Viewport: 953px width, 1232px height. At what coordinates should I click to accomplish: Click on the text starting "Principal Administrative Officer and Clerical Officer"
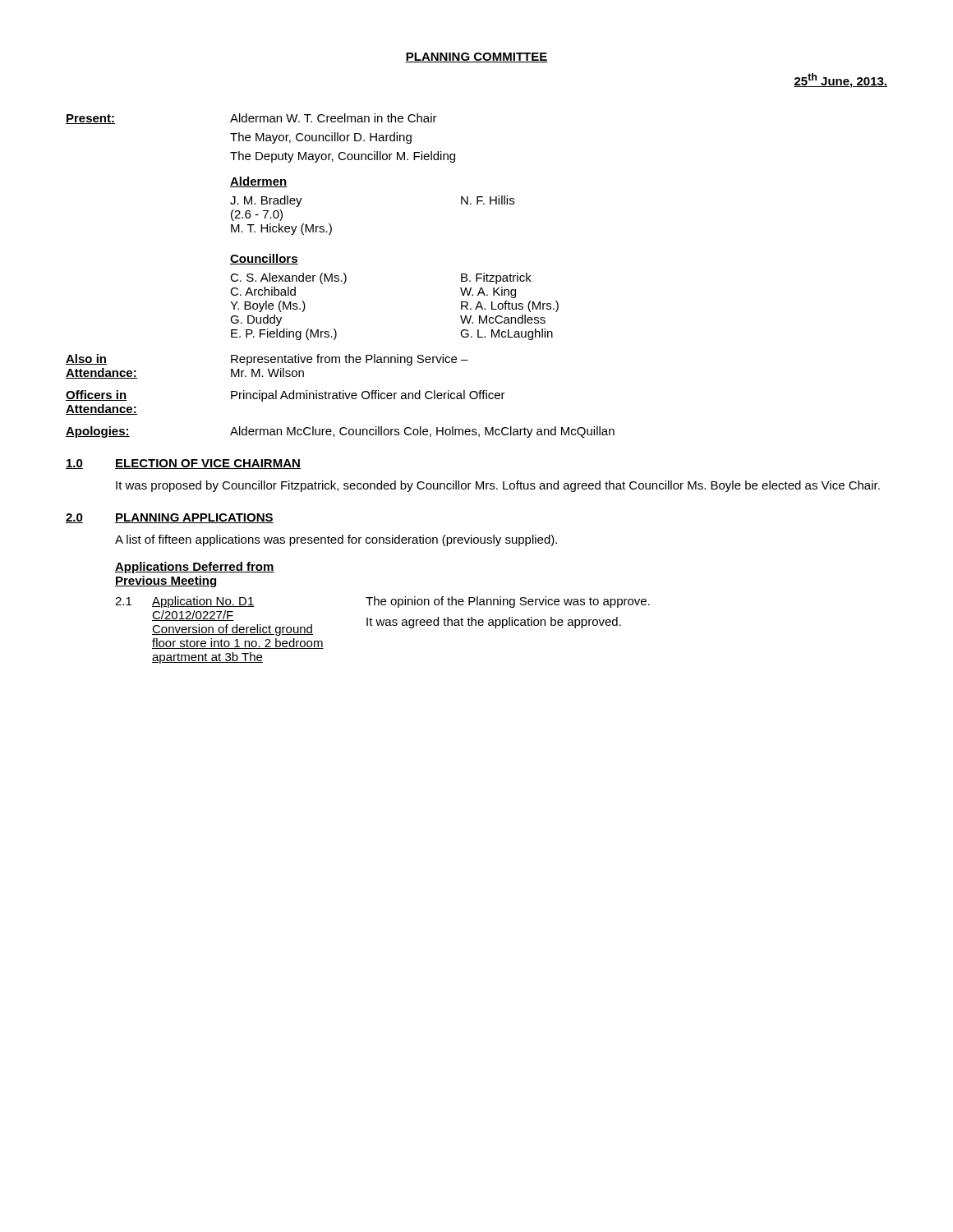point(367,395)
